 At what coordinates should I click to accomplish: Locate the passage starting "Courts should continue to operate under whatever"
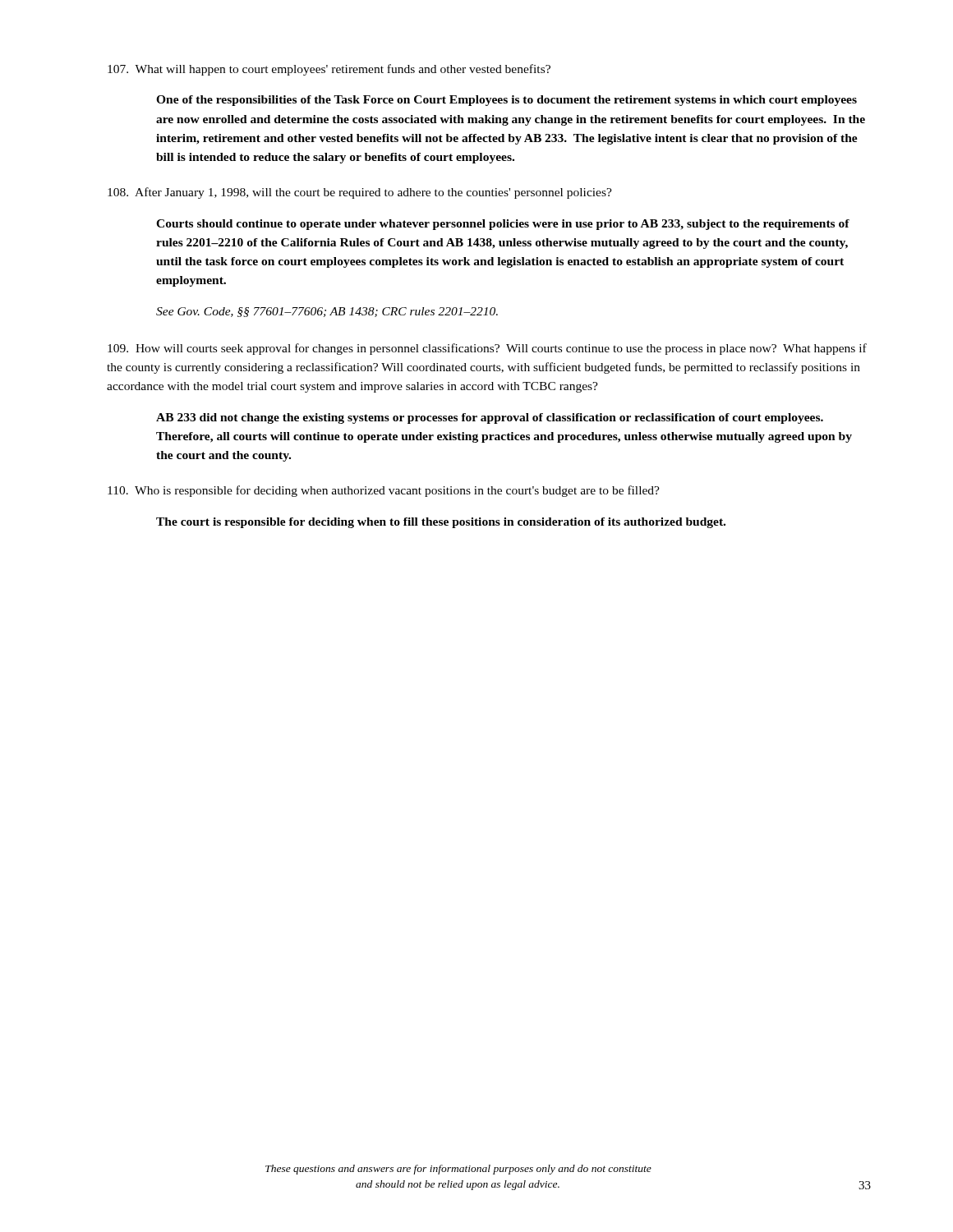(x=513, y=251)
